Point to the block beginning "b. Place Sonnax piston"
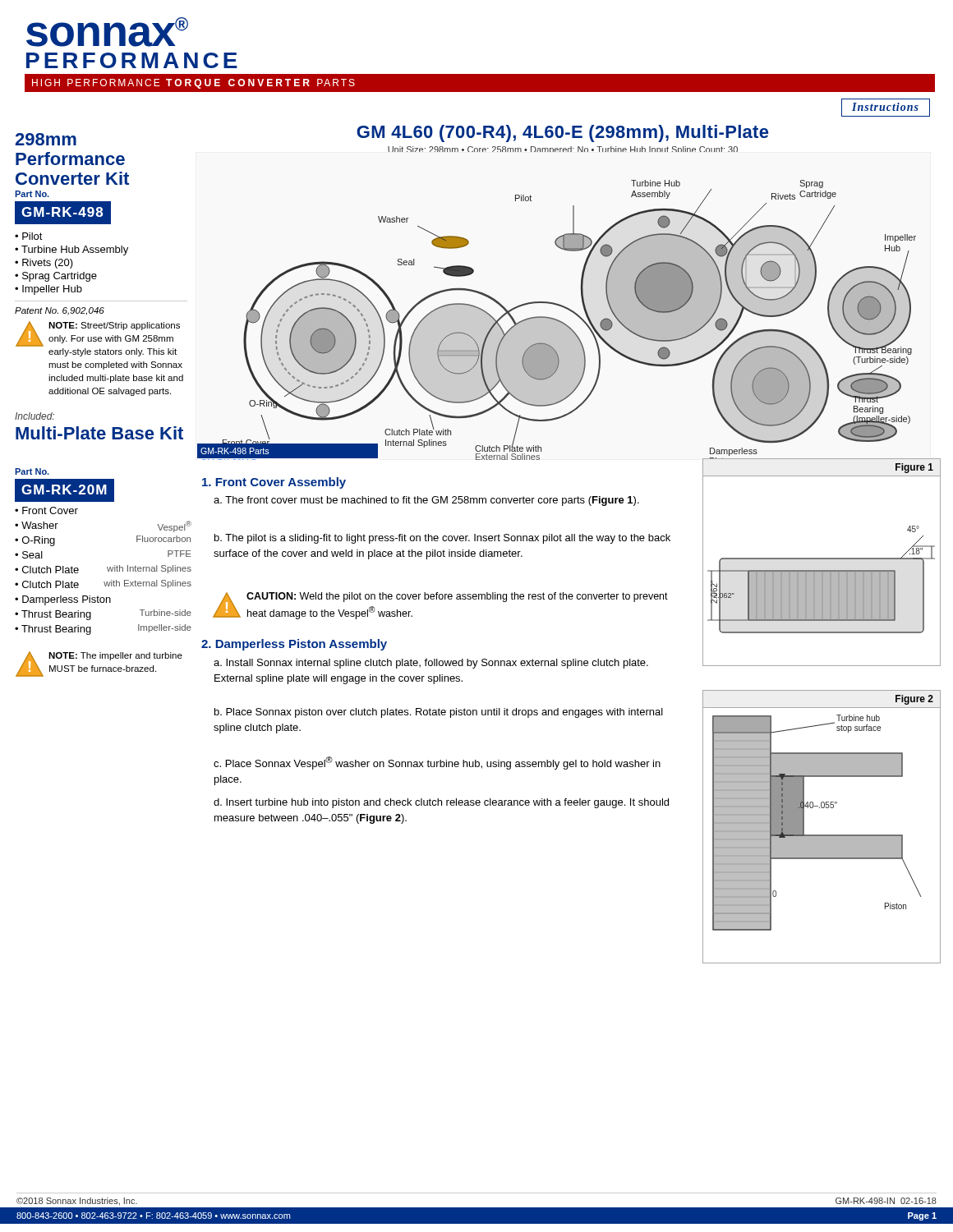Image resolution: width=953 pixels, height=1232 pixels. click(x=444, y=720)
